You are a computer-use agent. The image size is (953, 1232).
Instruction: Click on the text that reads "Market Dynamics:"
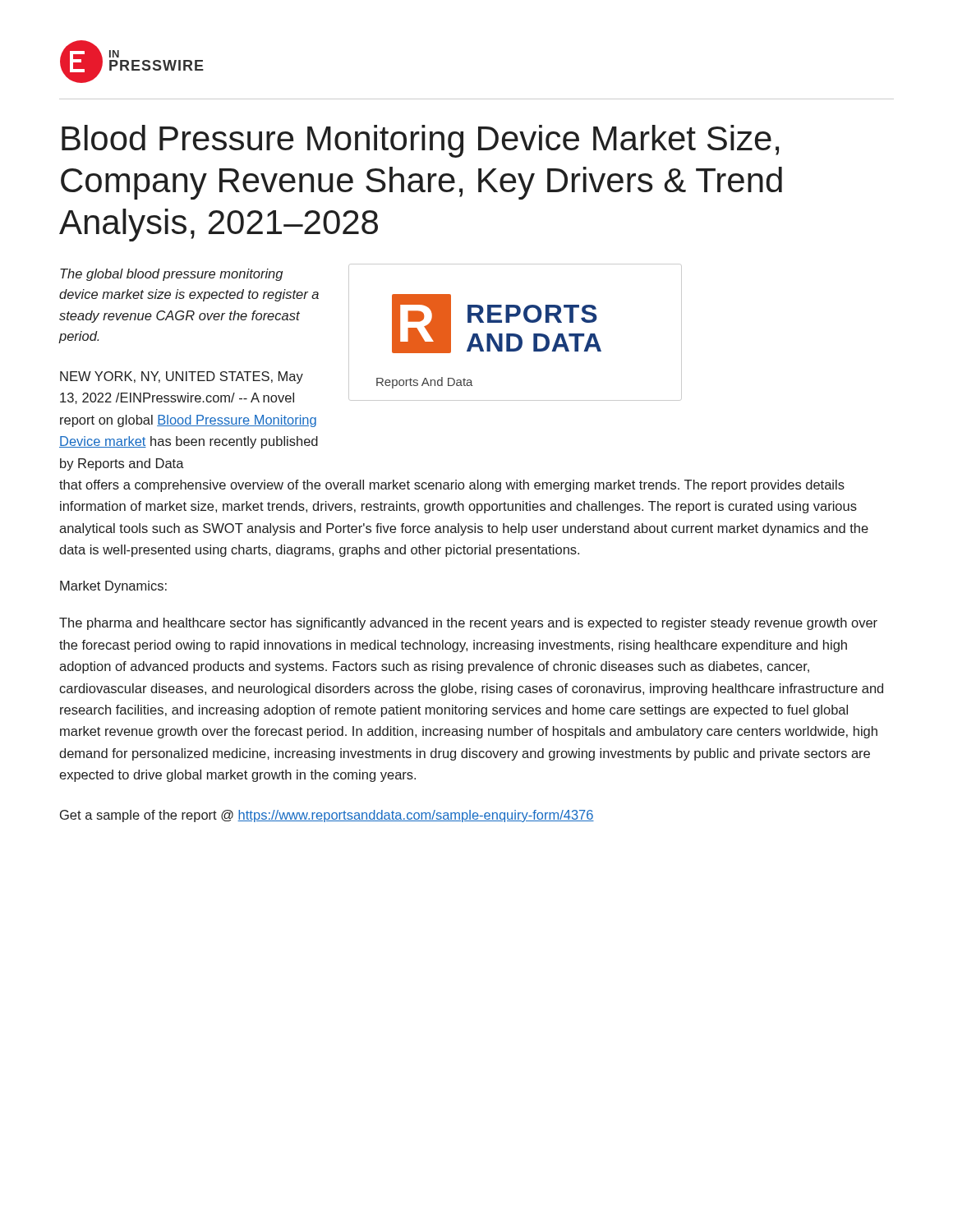pos(113,587)
